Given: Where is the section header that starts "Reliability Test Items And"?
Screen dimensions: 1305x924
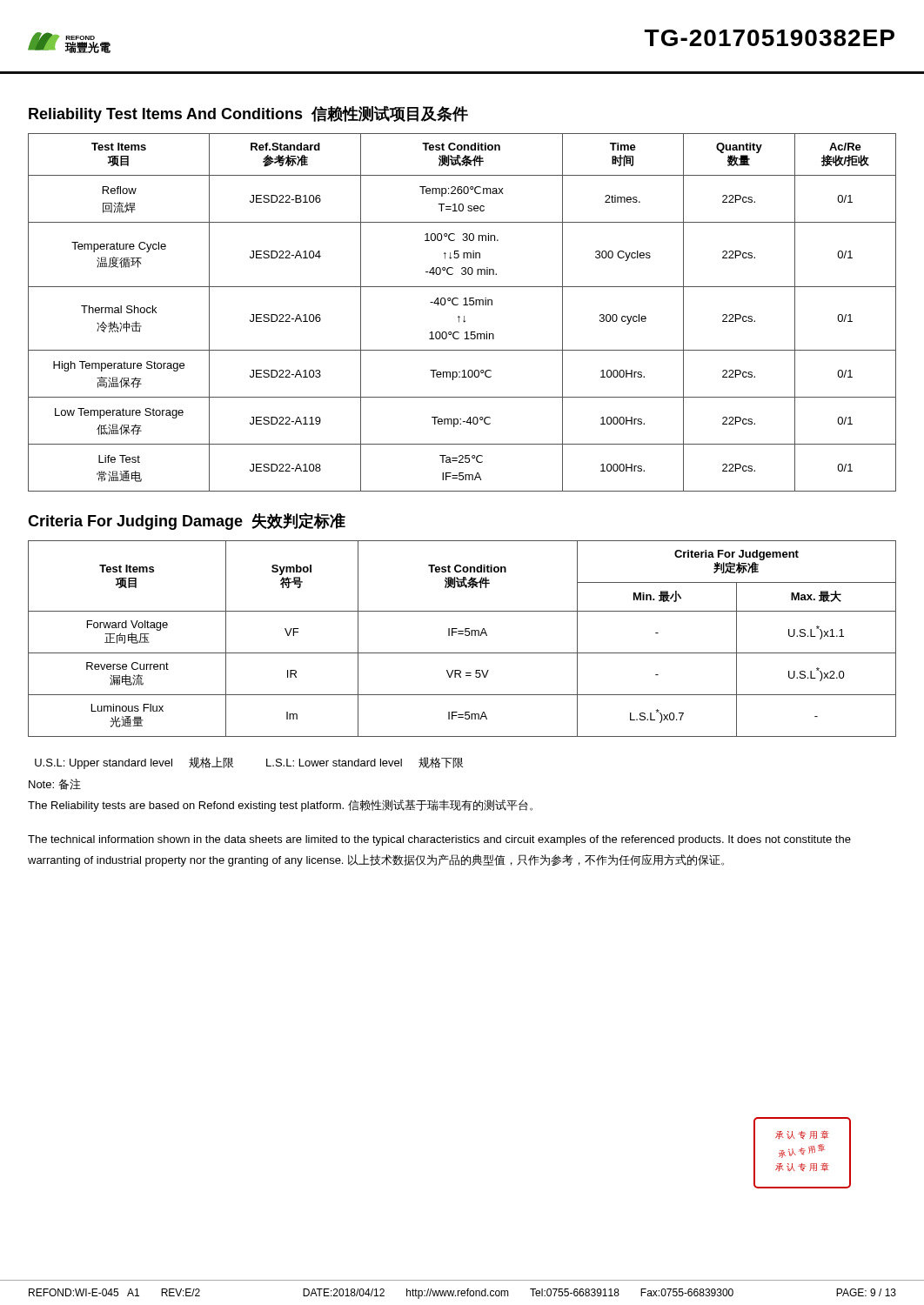Looking at the screenshot, I should pos(248,114).
